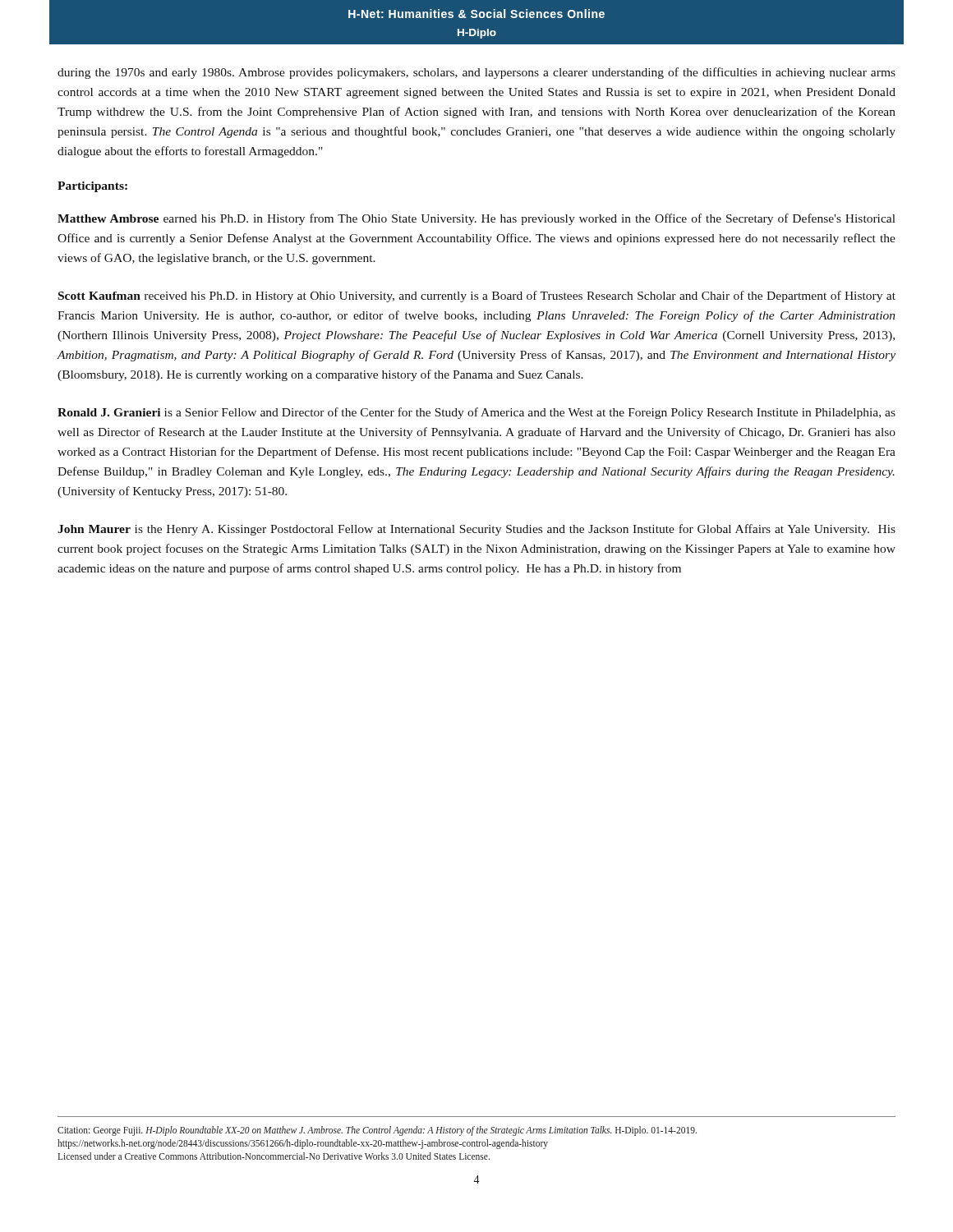Image resolution: width=953 pixels, height=1232 pixels.
Task: Select the region starting "Scott Kaufman received"
Action: (476, 334)
